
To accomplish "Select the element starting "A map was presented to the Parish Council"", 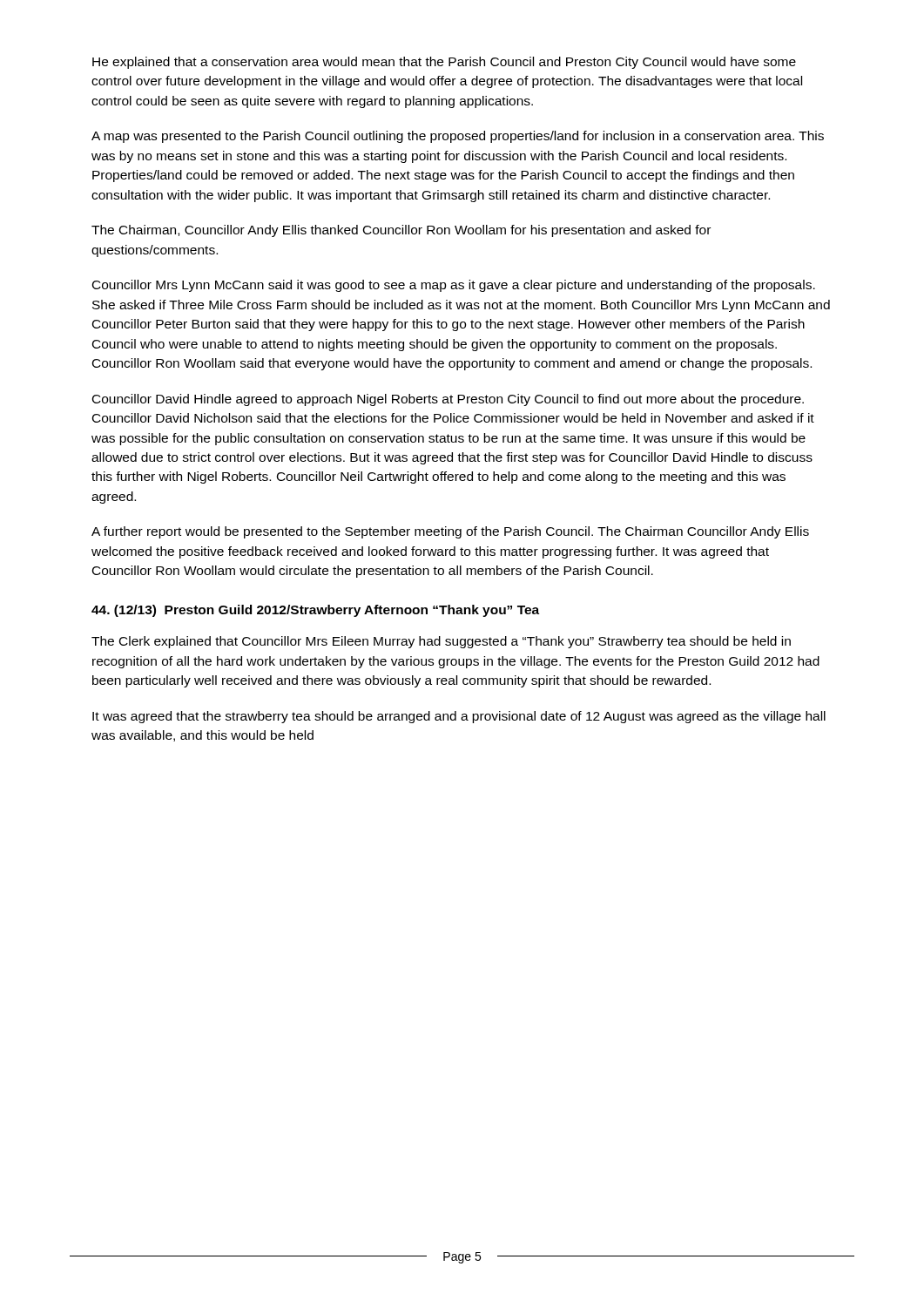I will click(458, 165).
